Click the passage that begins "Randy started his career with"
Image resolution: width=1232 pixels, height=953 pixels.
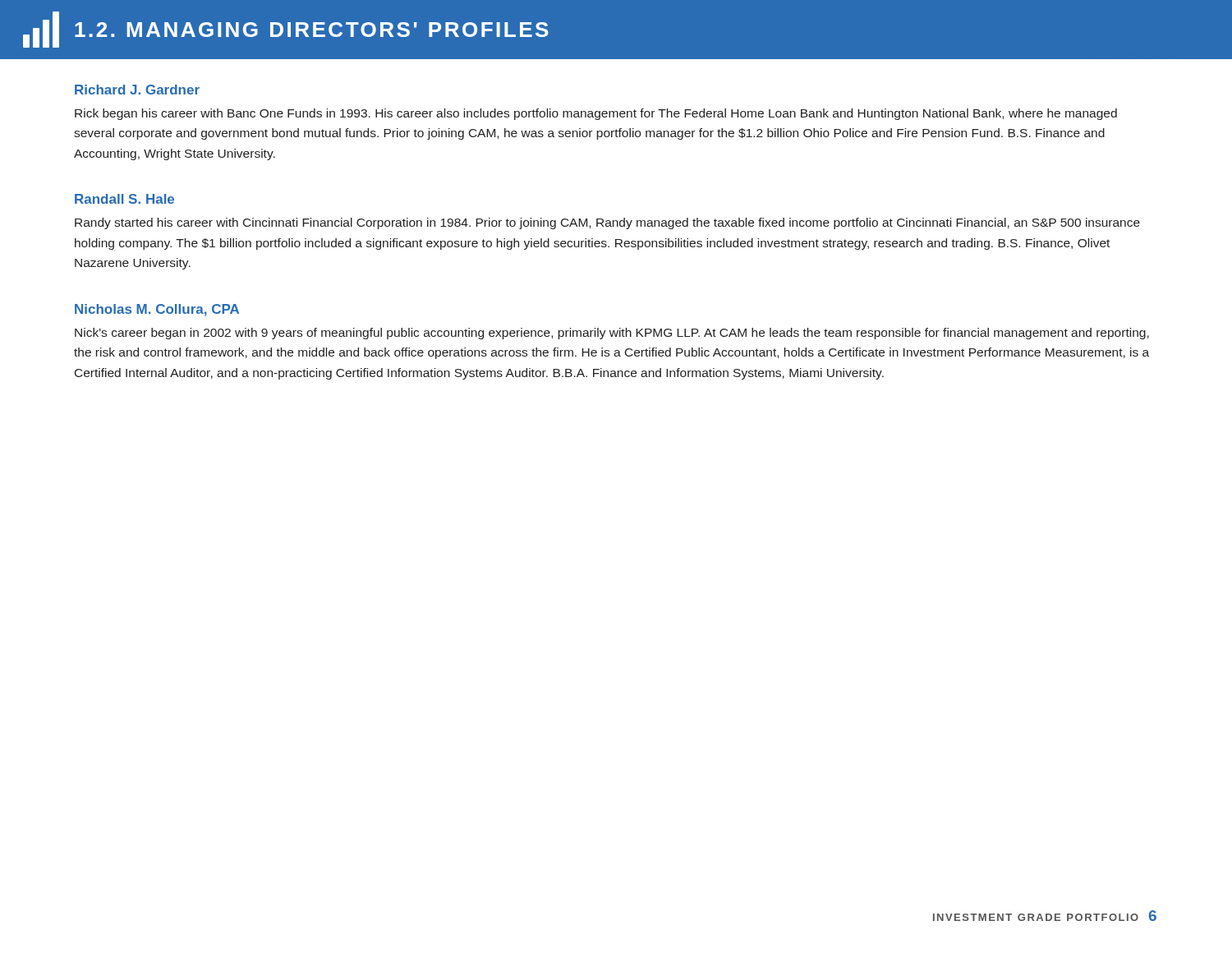pos(607,243)
